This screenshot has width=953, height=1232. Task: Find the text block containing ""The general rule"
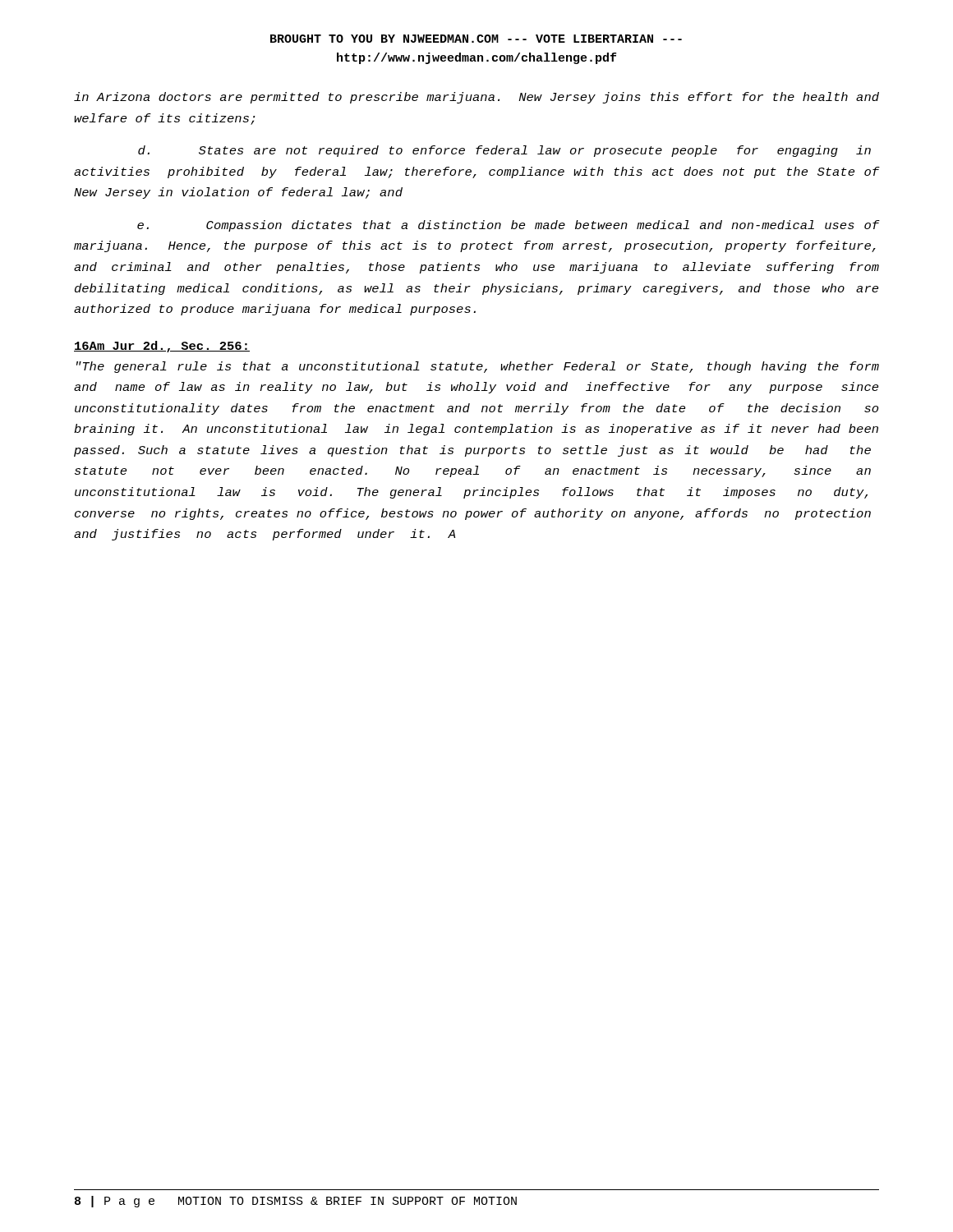pos(476,451)
